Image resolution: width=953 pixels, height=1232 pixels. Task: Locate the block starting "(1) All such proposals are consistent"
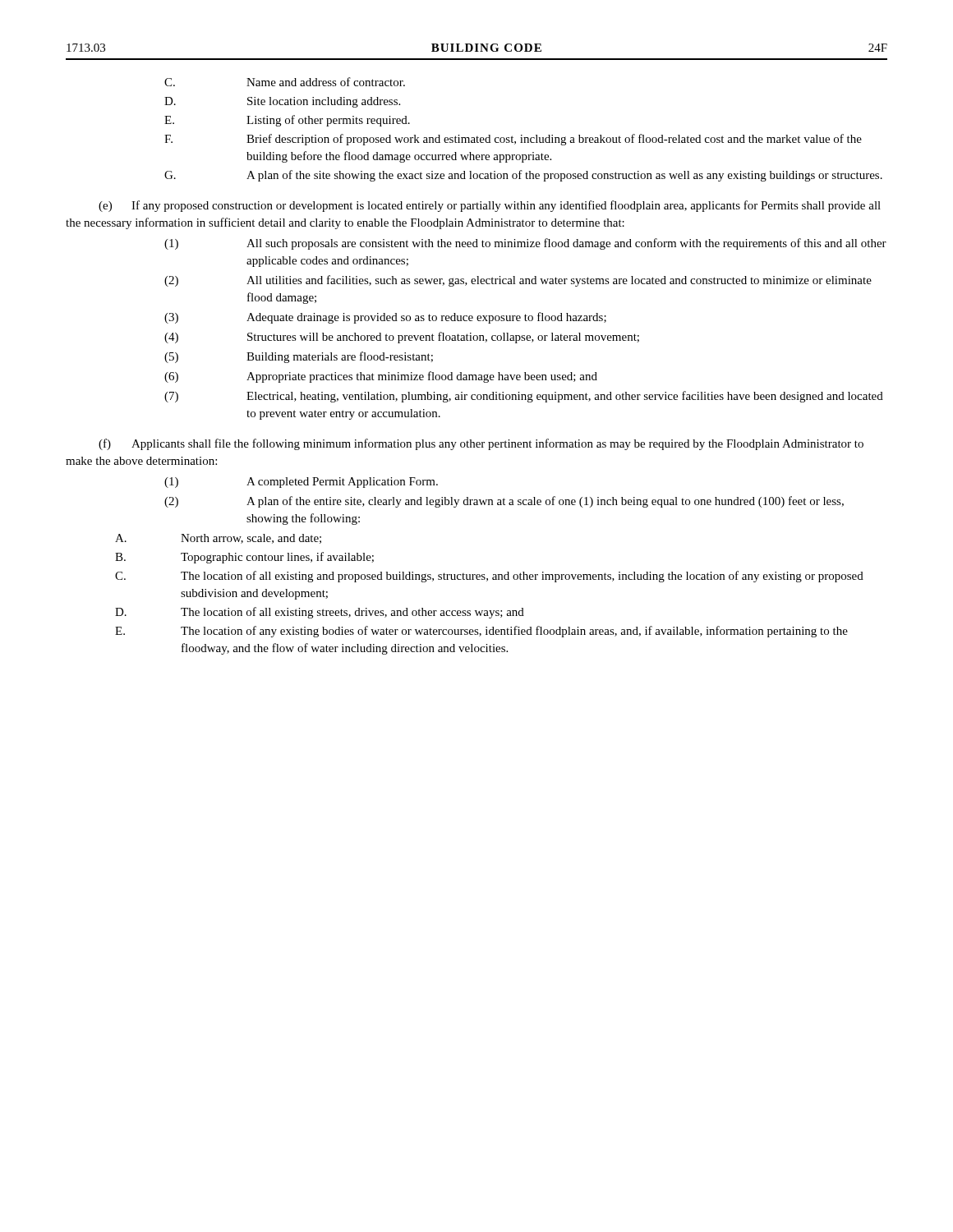click(476, 252)
